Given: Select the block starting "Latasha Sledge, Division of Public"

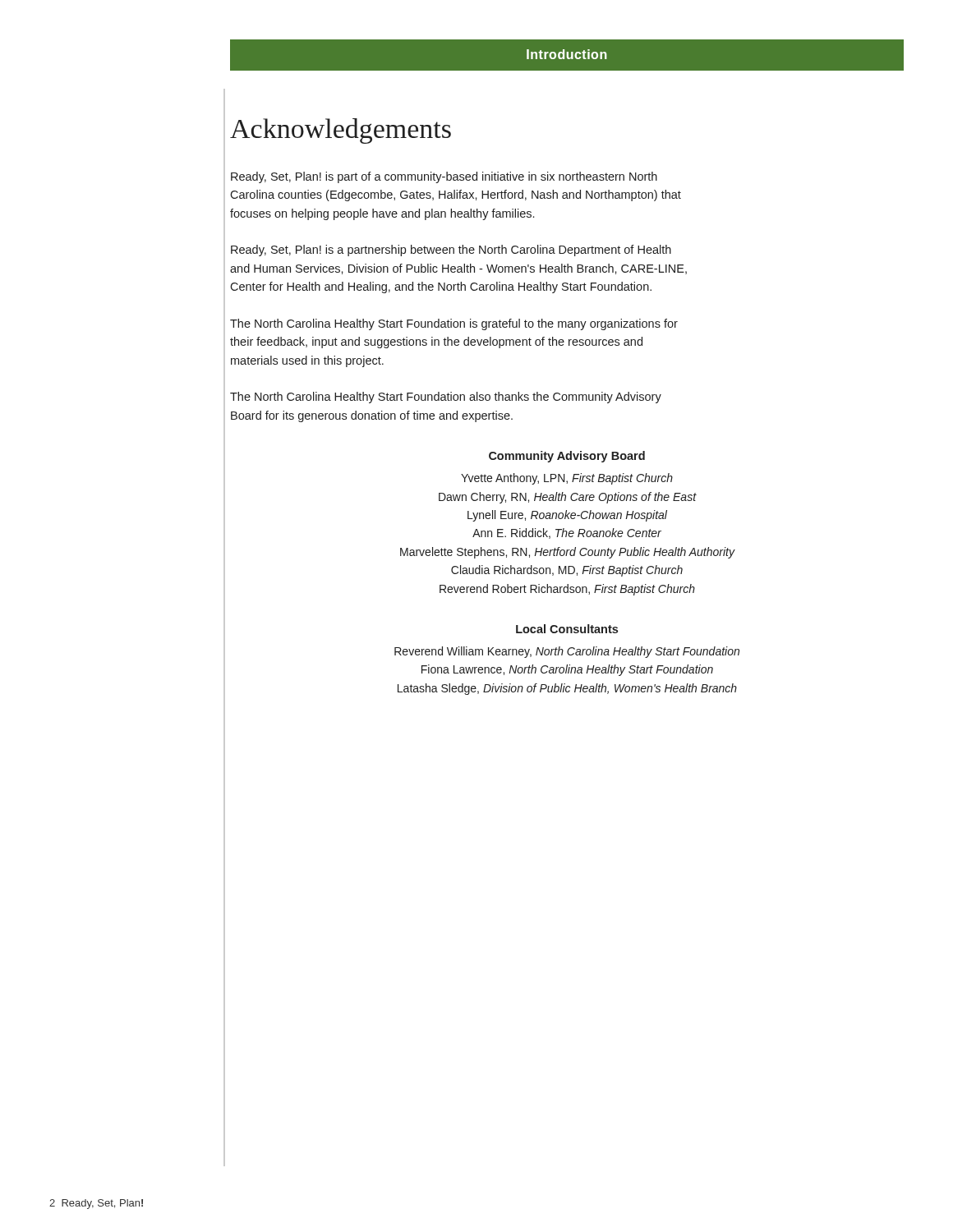Looking at the screenshot, I should [567, 688].
